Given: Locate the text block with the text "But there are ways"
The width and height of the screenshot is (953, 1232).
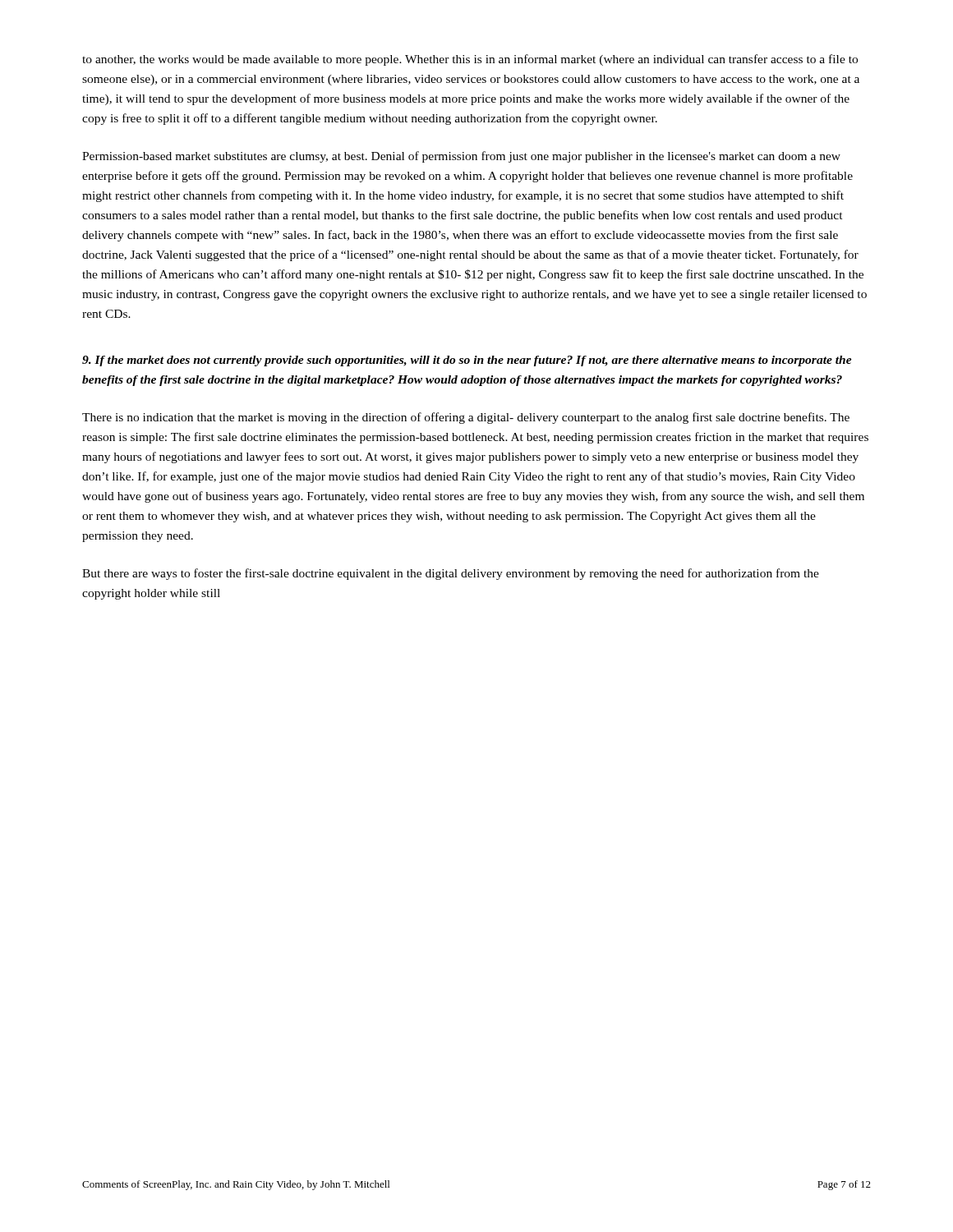Looking at the screenshot, I should pos(451,583).
